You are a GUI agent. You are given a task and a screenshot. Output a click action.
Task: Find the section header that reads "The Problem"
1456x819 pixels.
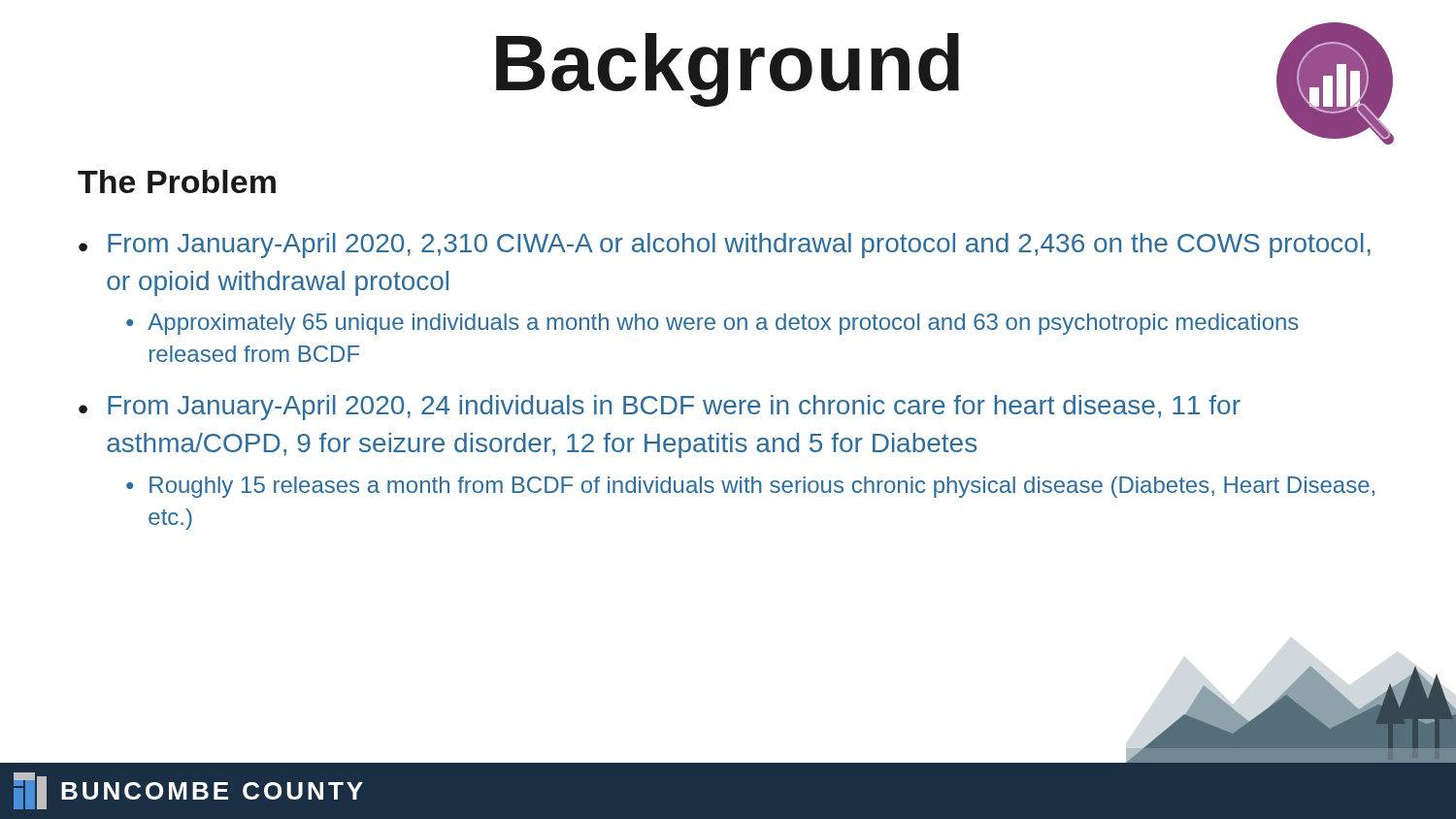pyautogui.click(x=178, y=182)
